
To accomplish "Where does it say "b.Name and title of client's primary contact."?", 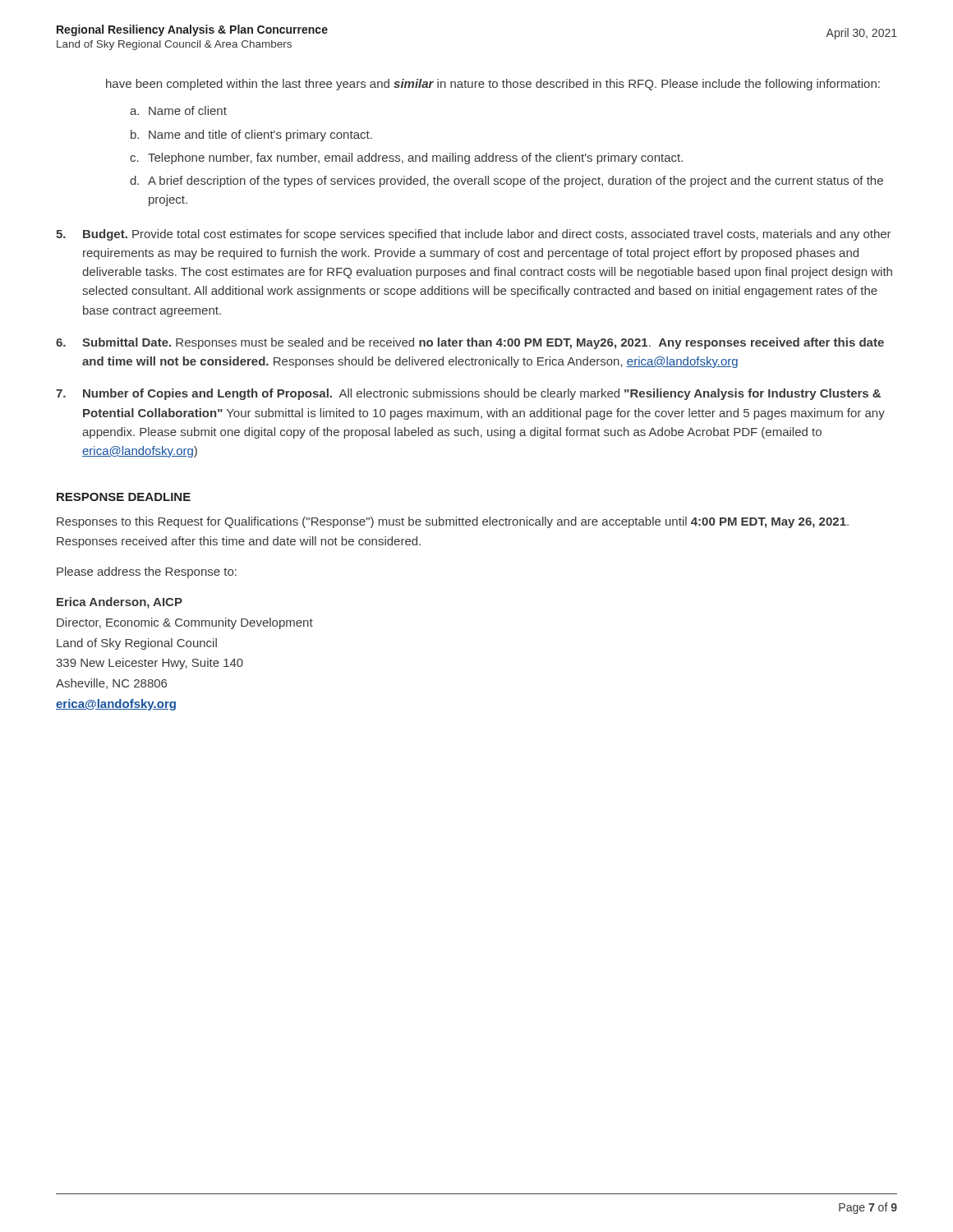I will click(x=251, y=134).
